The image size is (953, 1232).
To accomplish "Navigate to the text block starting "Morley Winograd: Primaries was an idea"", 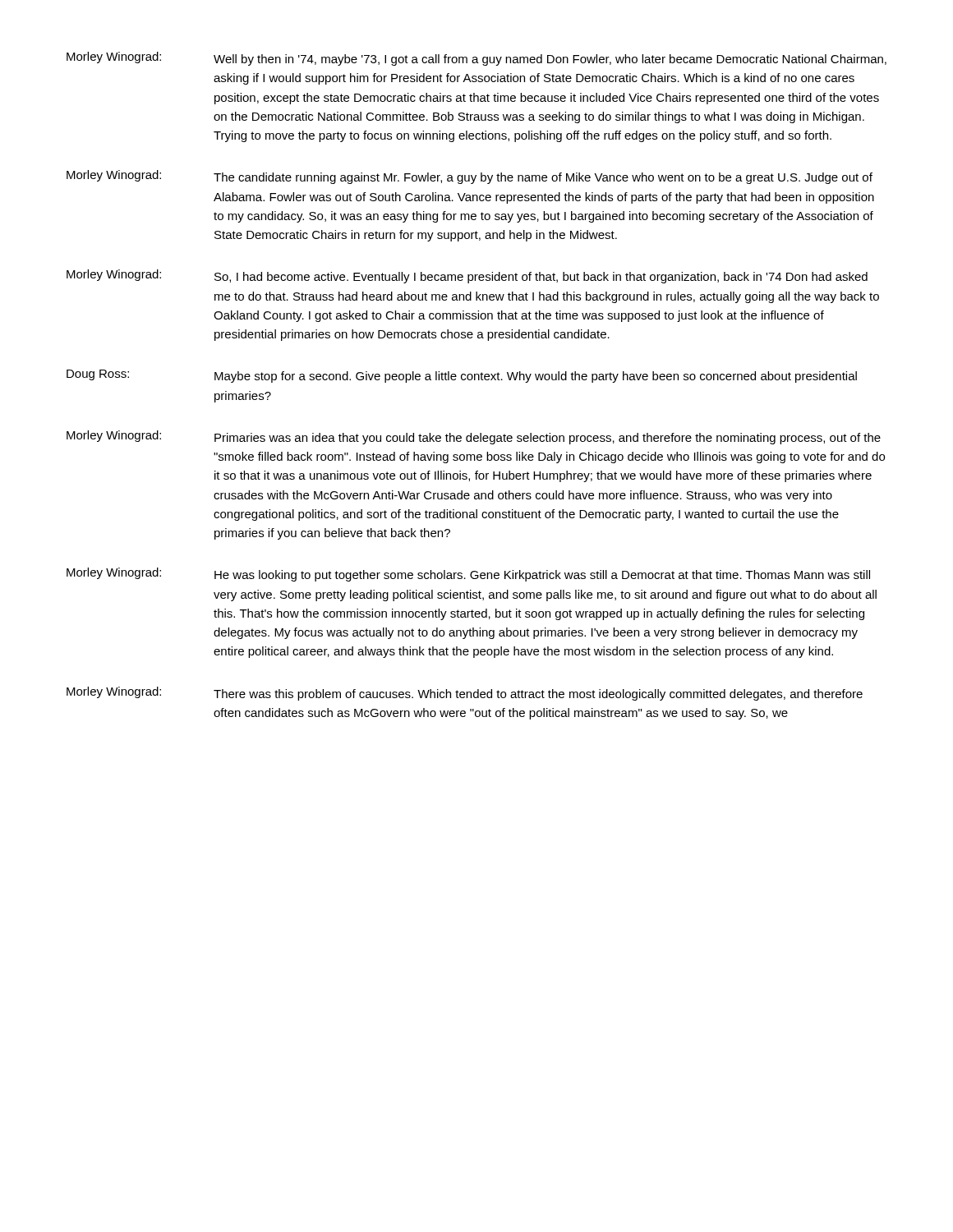I will (476, 485).
